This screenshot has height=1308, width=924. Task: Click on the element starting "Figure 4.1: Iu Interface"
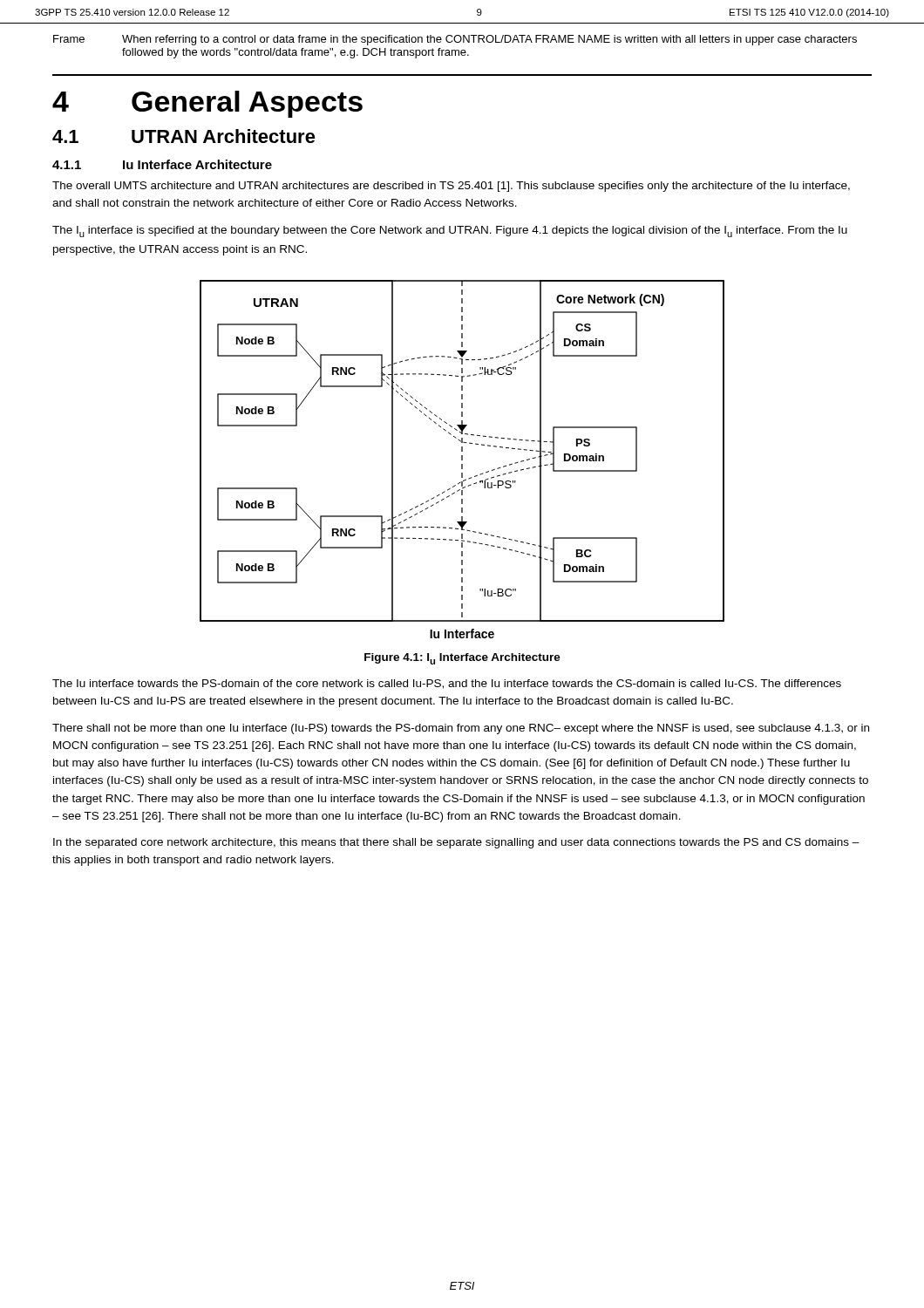(462, 658)
